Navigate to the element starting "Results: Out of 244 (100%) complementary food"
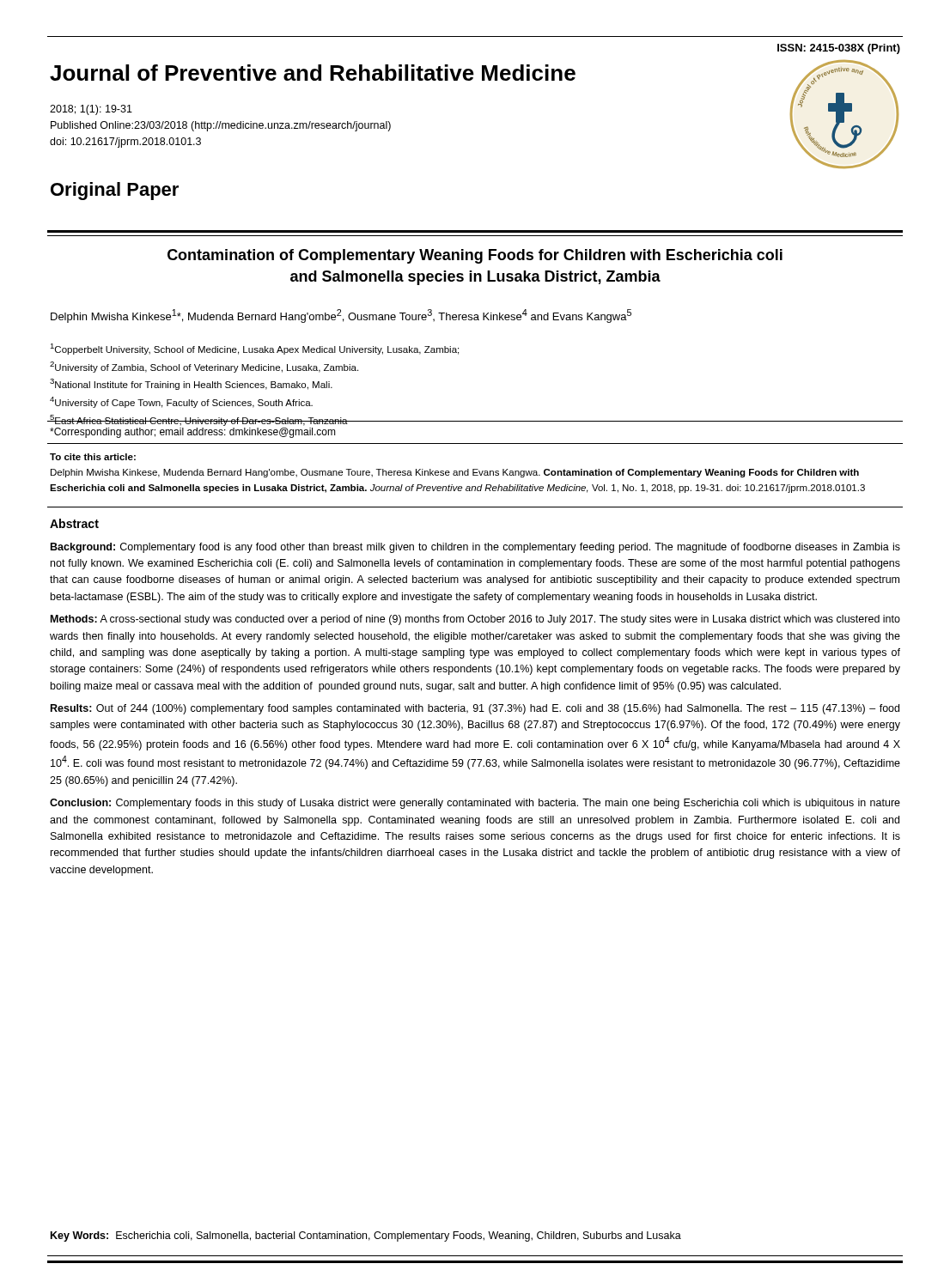Viewport: 950px width, 1288px height. (x=475, y=744)
